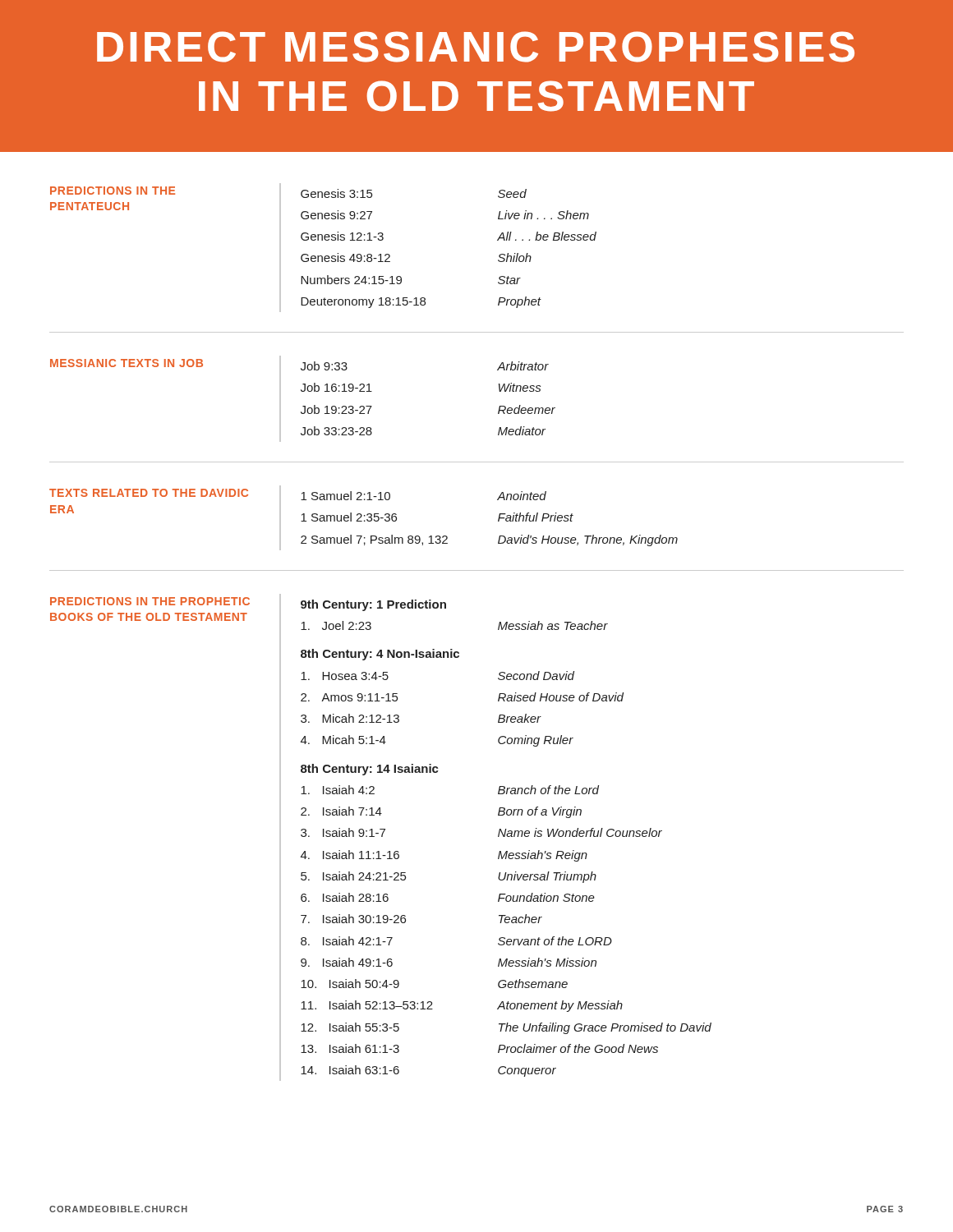This screenshot has height=1232, width=953.
Task: Point to the element starting "Seed Live in . . . Shem All"
Action: (512, 193)
